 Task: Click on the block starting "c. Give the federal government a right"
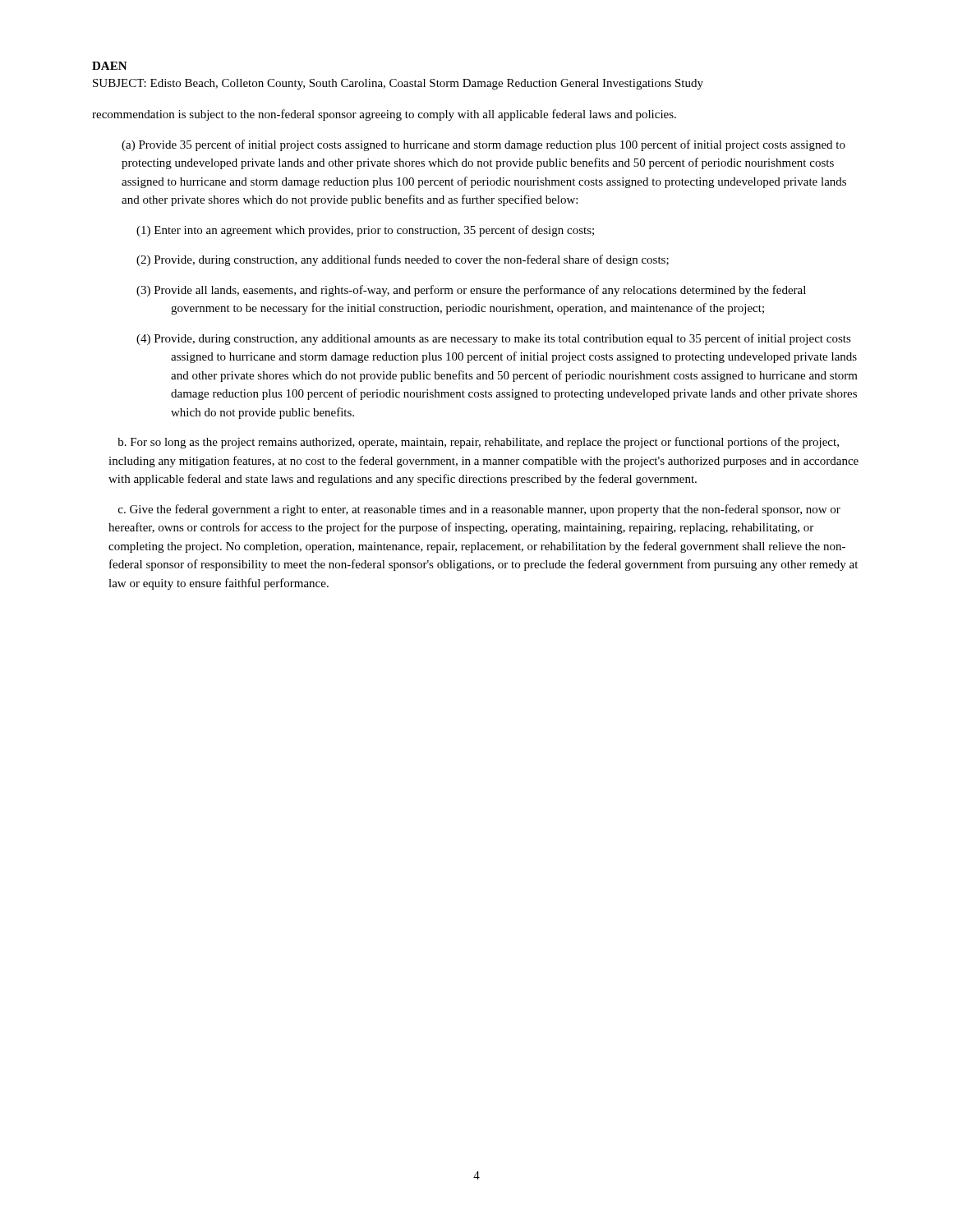point(476,546)
